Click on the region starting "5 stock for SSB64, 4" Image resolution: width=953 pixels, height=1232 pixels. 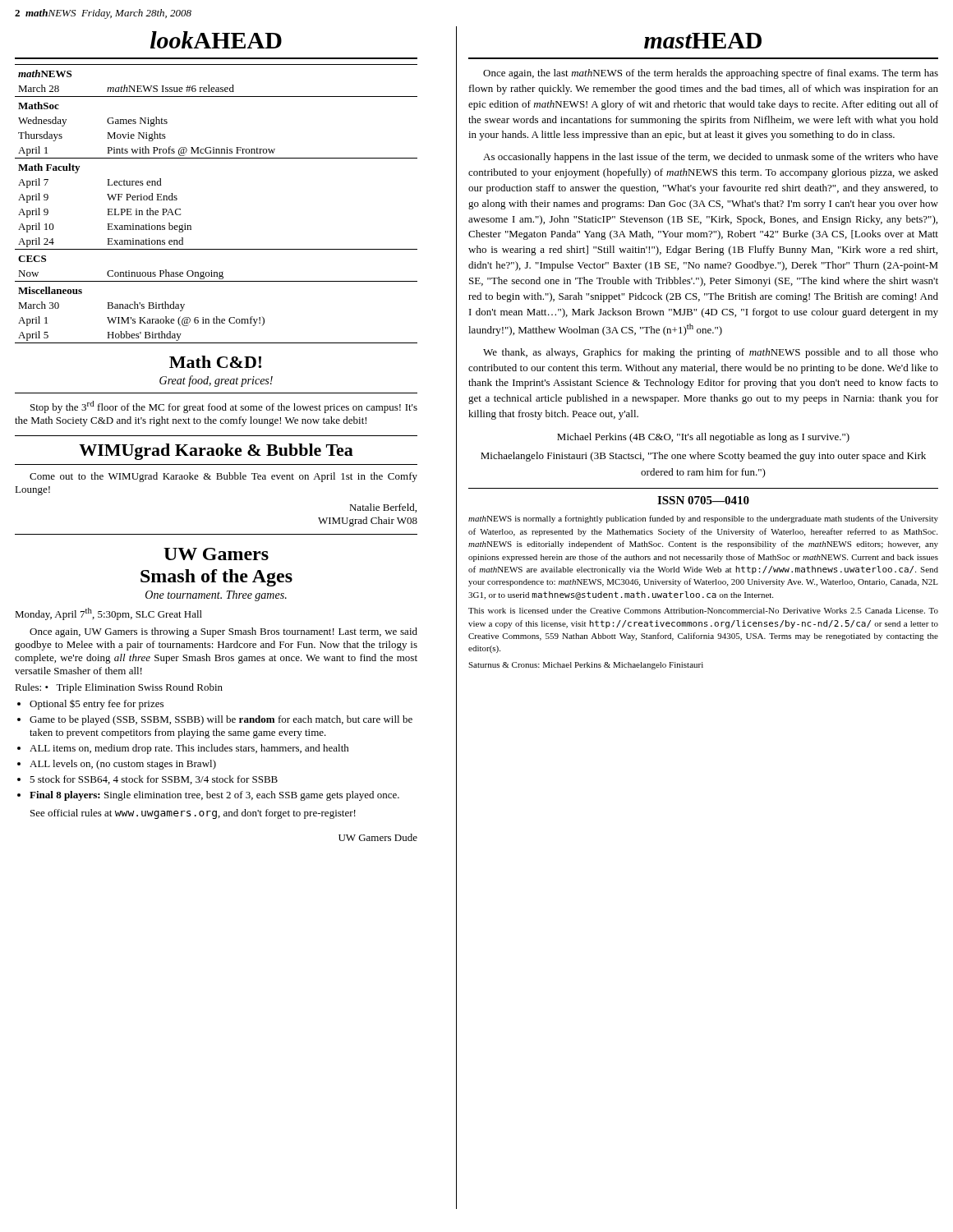click(154, 779)
